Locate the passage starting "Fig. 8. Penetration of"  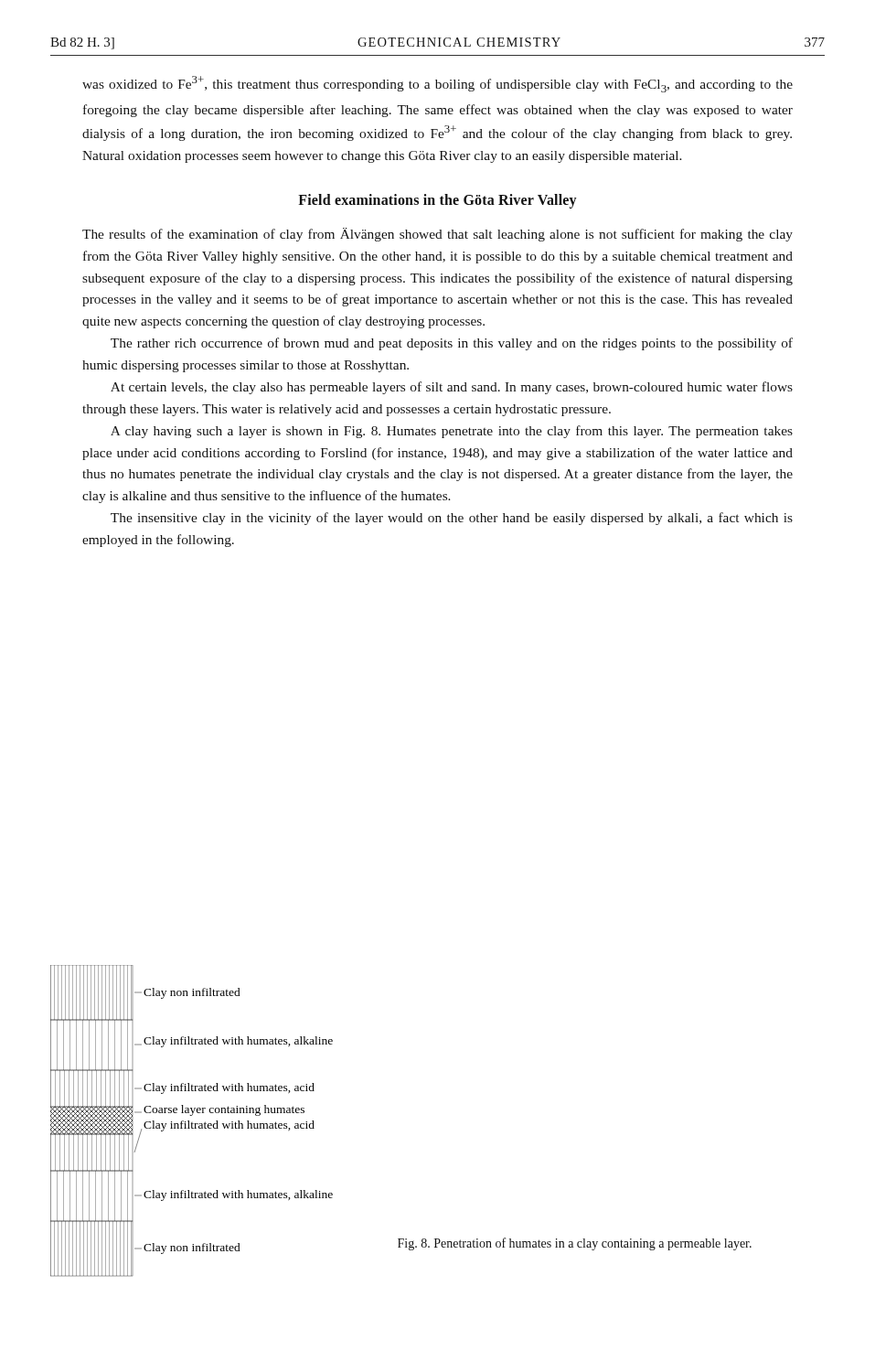[x=575, y=1243]
